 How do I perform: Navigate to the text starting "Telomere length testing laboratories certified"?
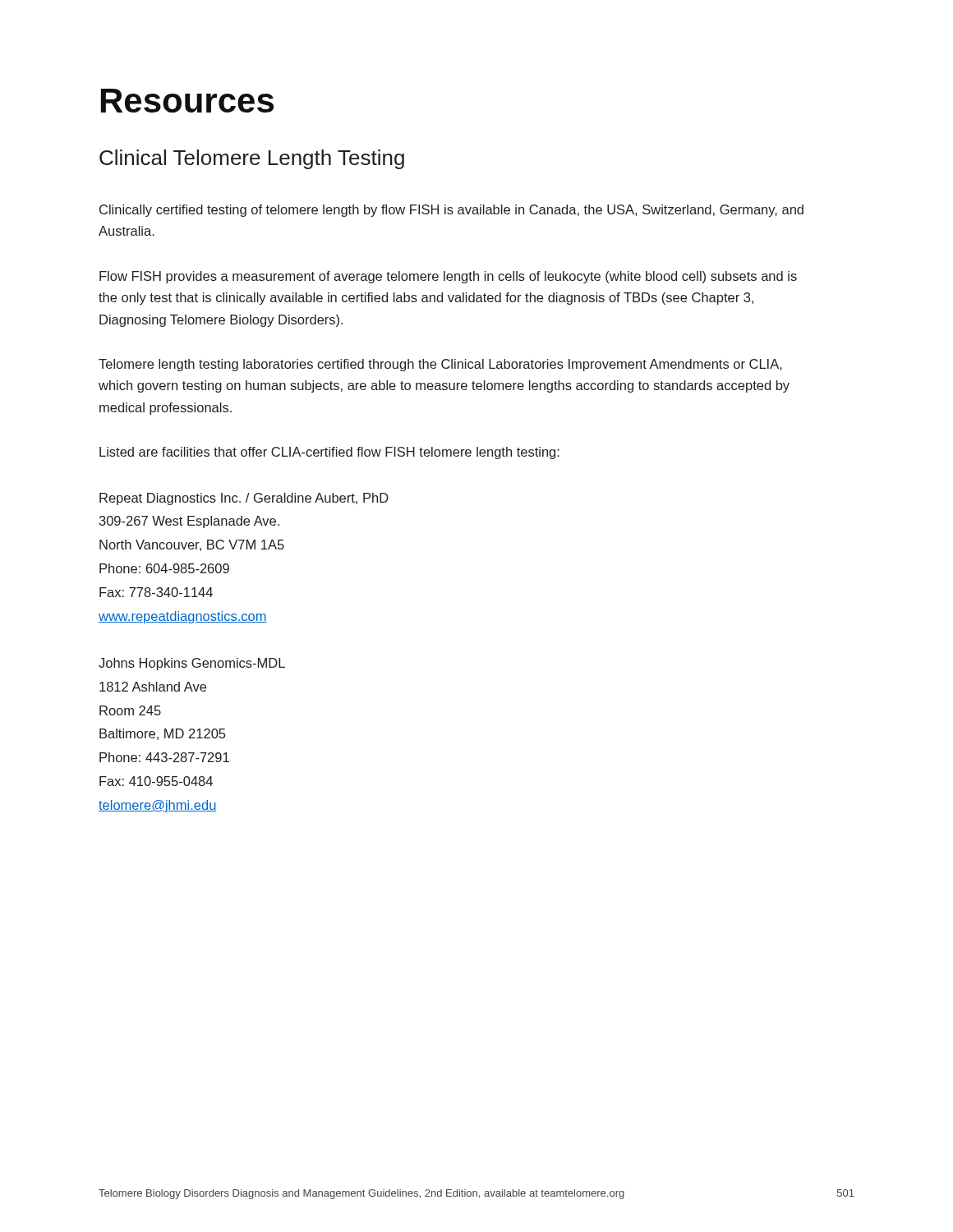[x=444, y=385]
